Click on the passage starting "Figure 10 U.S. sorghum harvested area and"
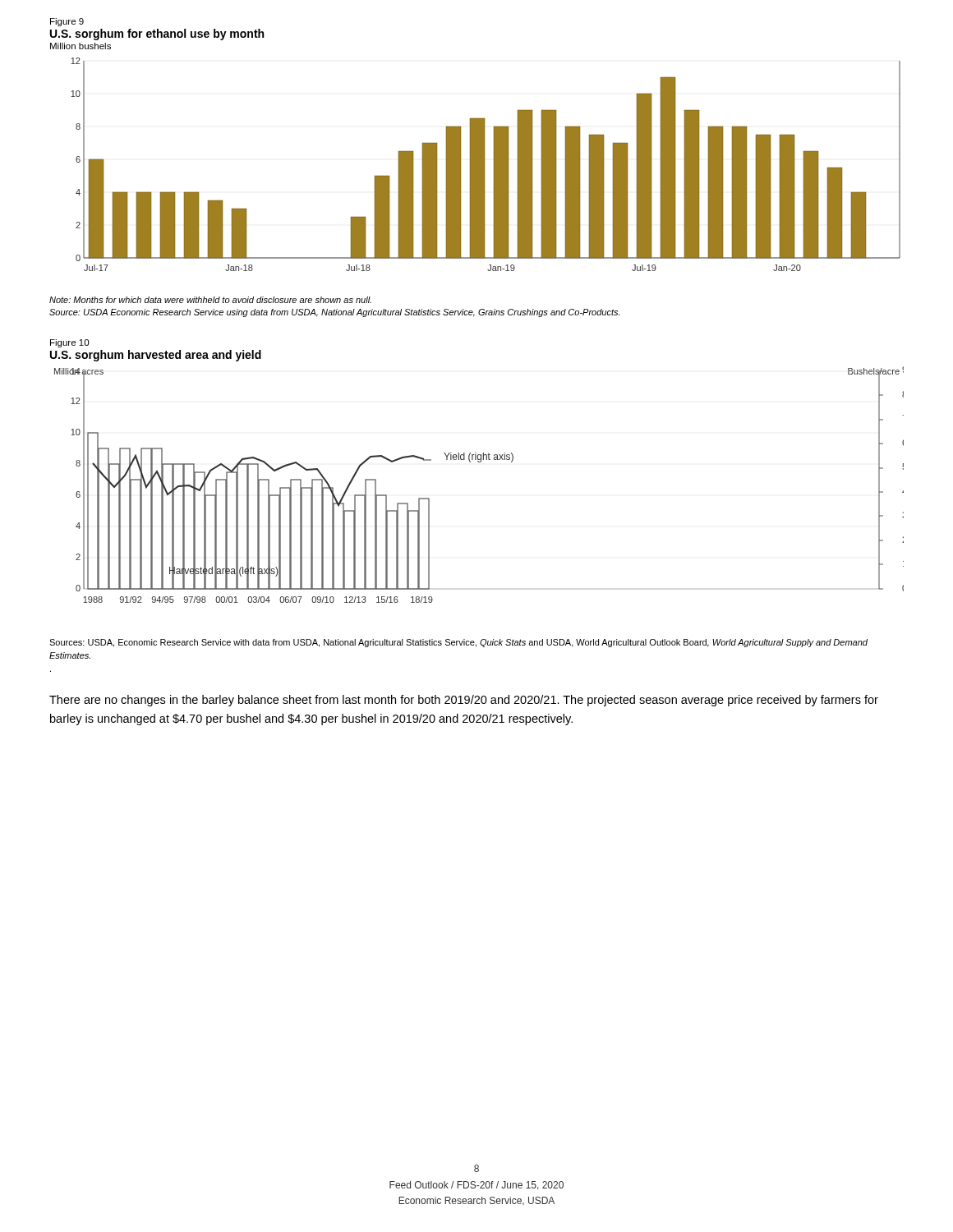This screenshot has height=1232, width=953. tap(69, 343)
